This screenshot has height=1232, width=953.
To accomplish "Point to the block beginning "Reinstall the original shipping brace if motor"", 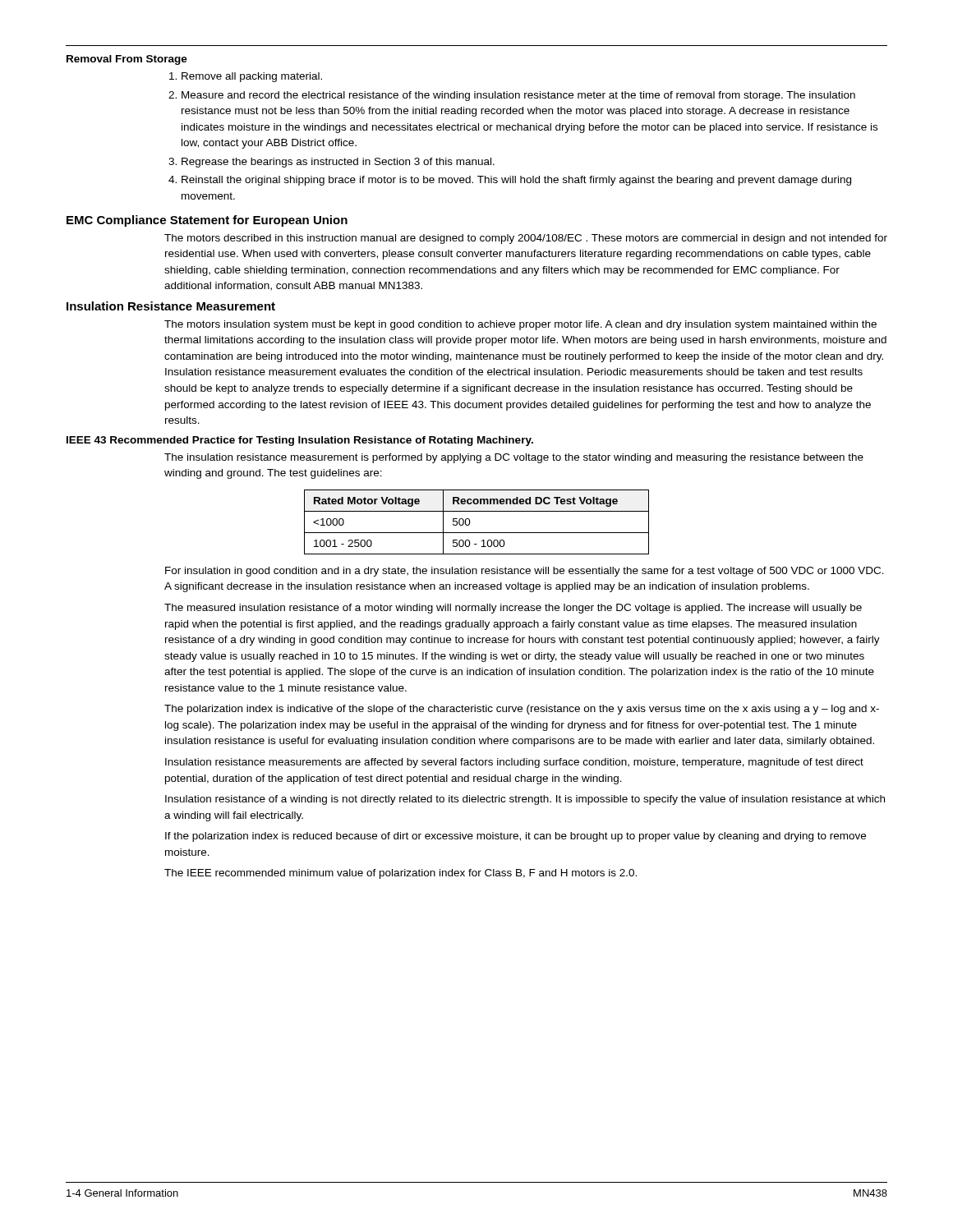I will [x=516, y=188].
